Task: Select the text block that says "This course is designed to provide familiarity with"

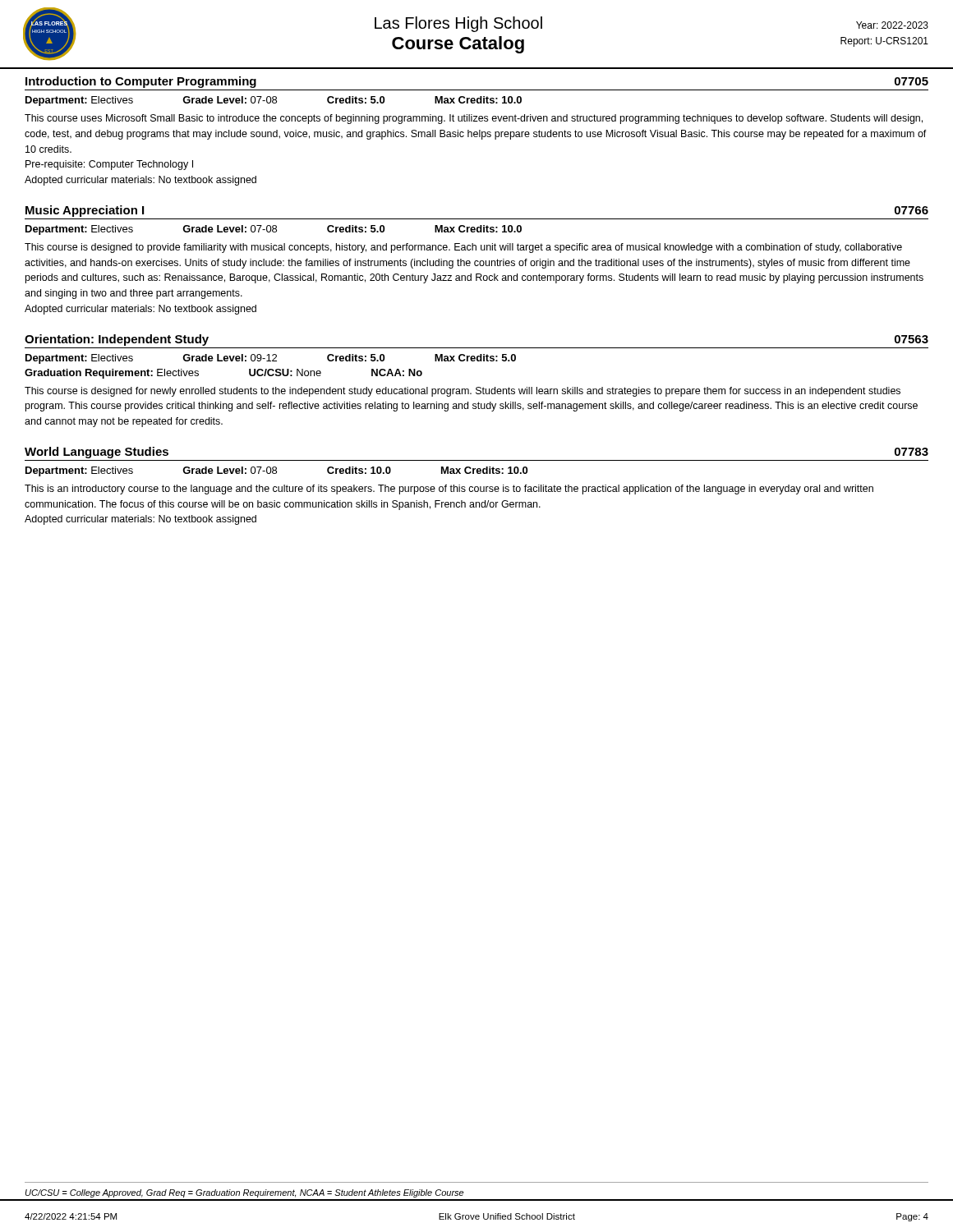Action: coord(474,278)
